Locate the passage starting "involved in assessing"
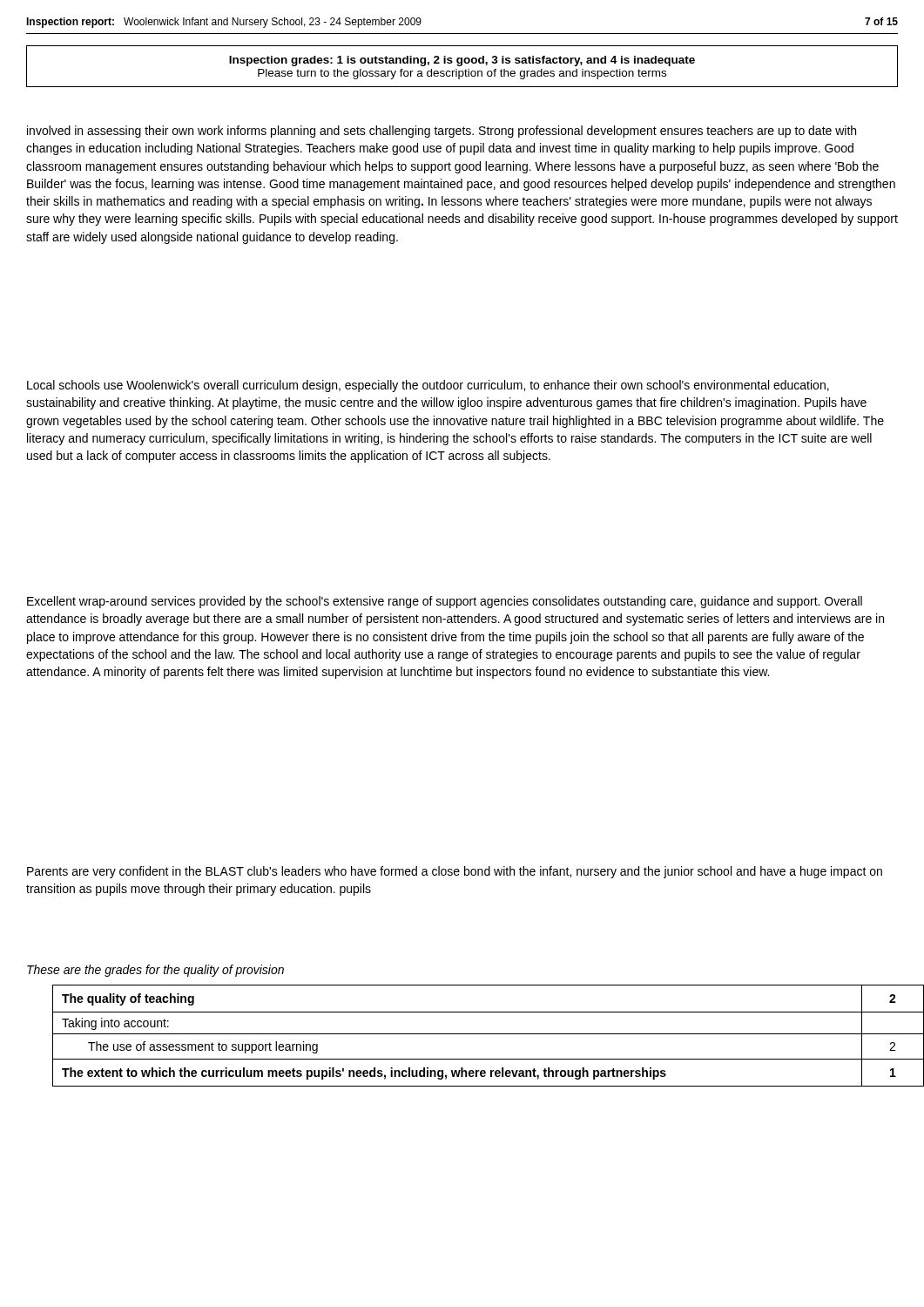Image resolution: width=924 pixels, height=1307 pixels. (462, 184)
